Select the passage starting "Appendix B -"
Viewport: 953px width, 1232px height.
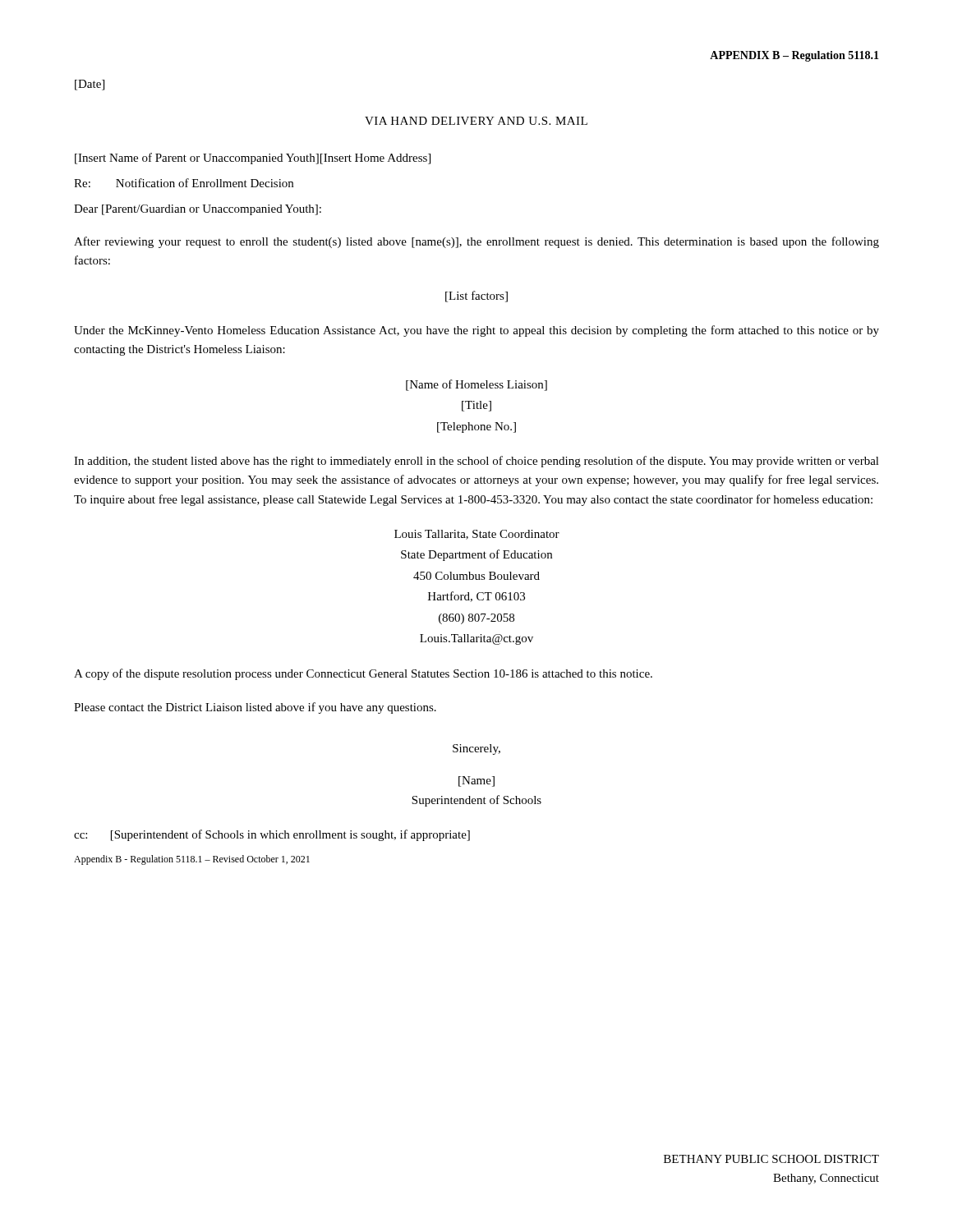192,859
